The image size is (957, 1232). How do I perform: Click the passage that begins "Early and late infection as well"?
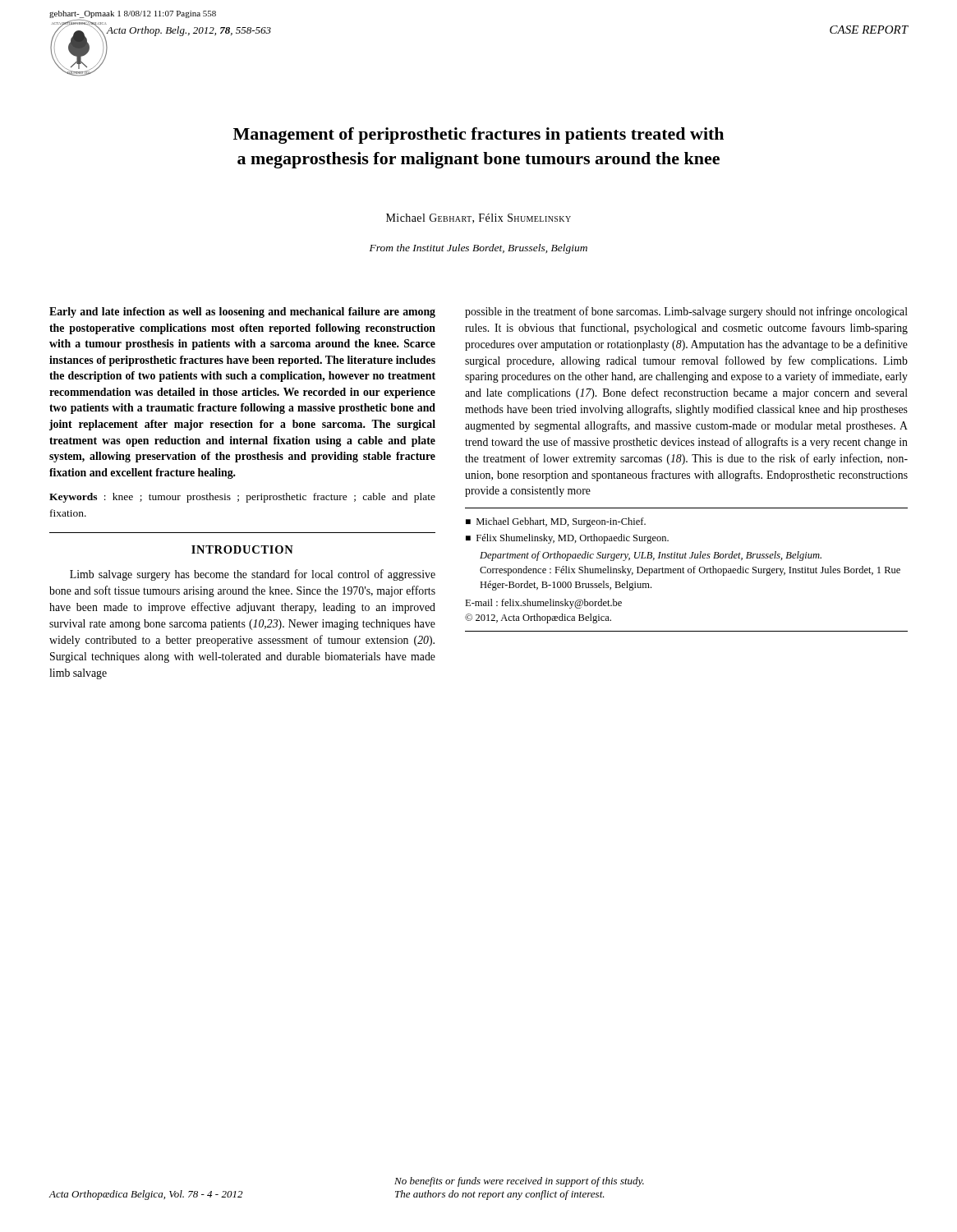pos(242,392)
